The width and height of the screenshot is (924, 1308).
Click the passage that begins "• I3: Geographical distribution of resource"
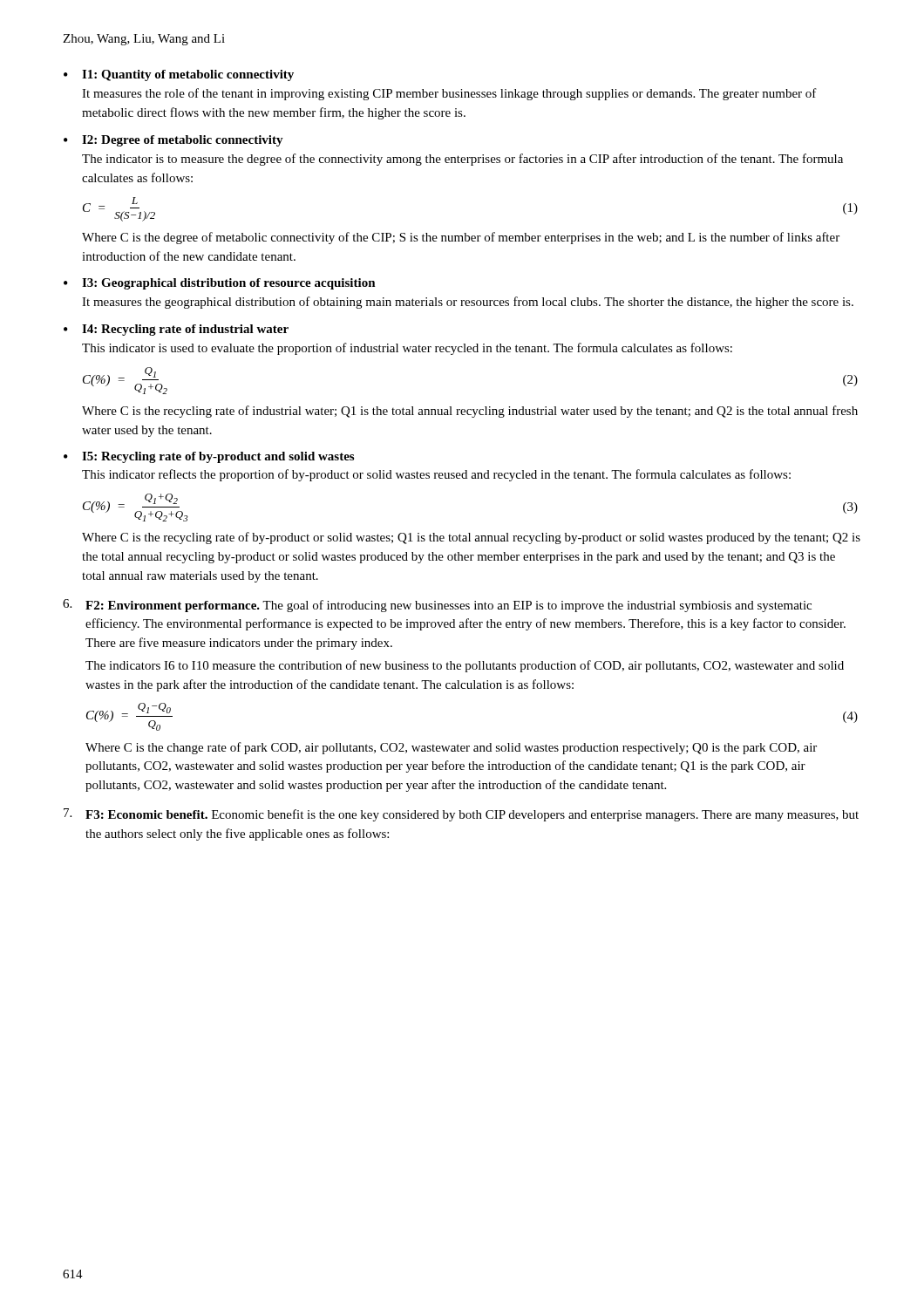pyautogui.click(x=462, y=293)
